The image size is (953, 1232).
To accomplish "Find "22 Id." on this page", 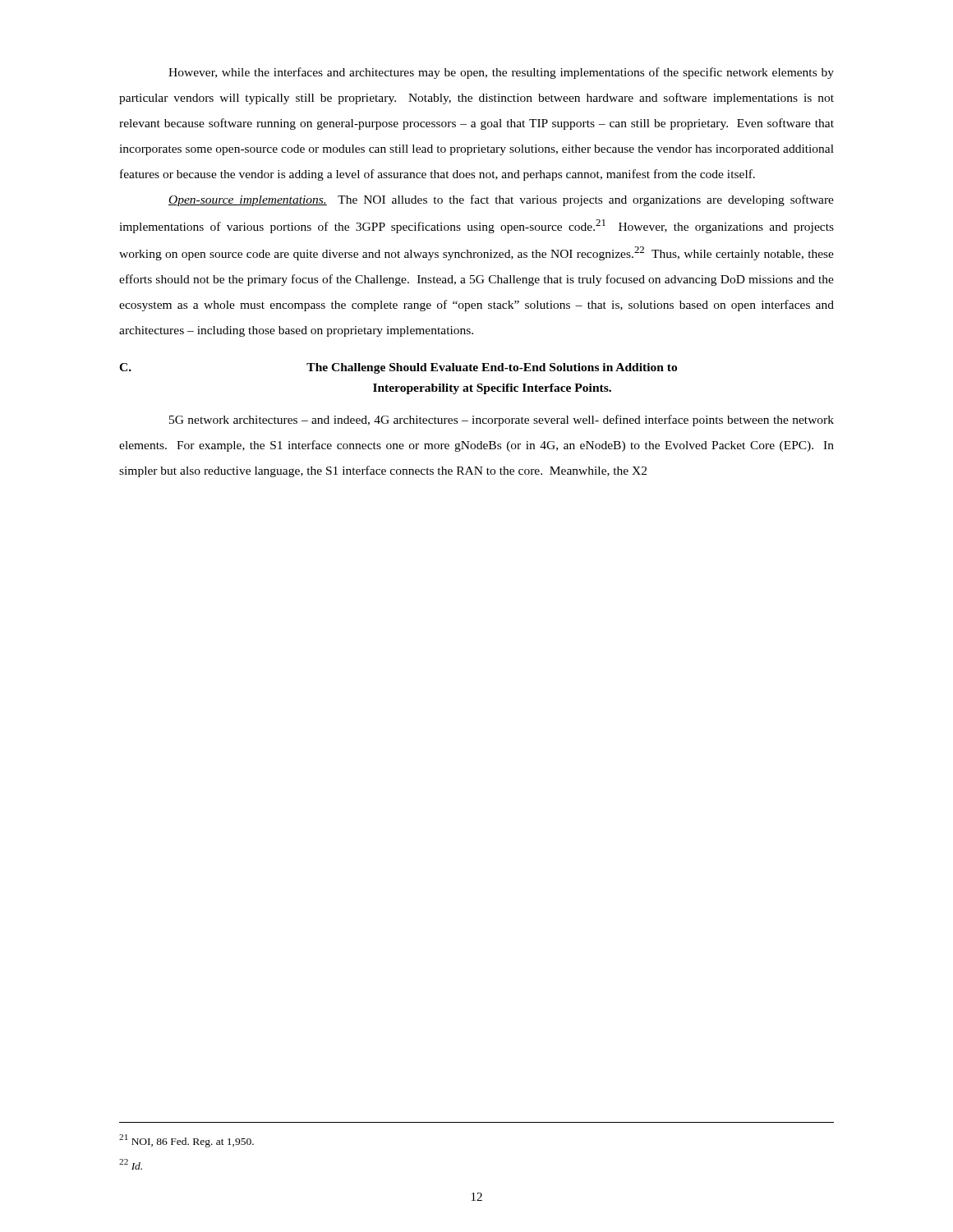I will coord(131,1164).
